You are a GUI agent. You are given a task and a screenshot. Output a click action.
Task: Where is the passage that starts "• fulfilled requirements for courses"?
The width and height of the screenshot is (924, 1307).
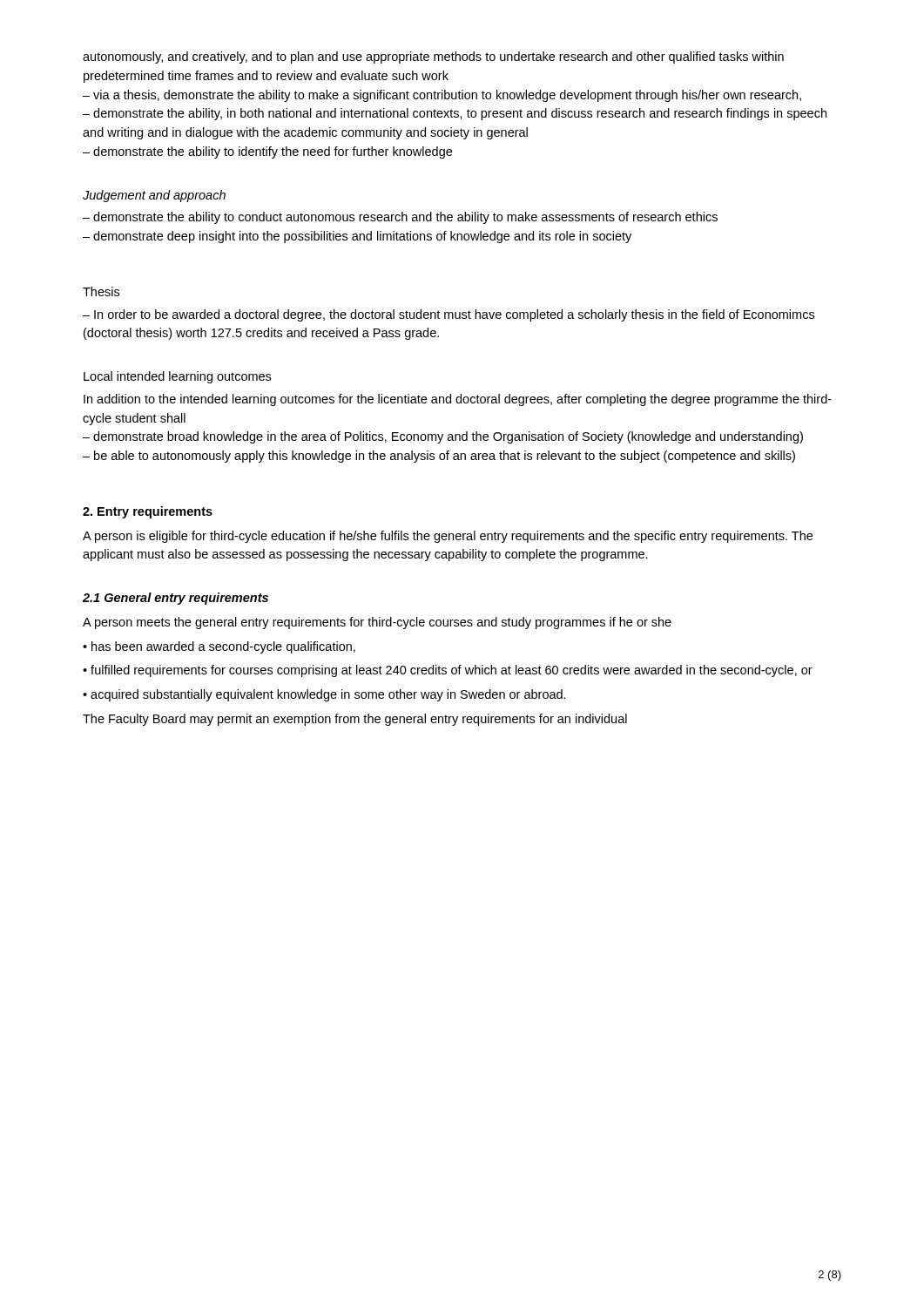(462, 671)
